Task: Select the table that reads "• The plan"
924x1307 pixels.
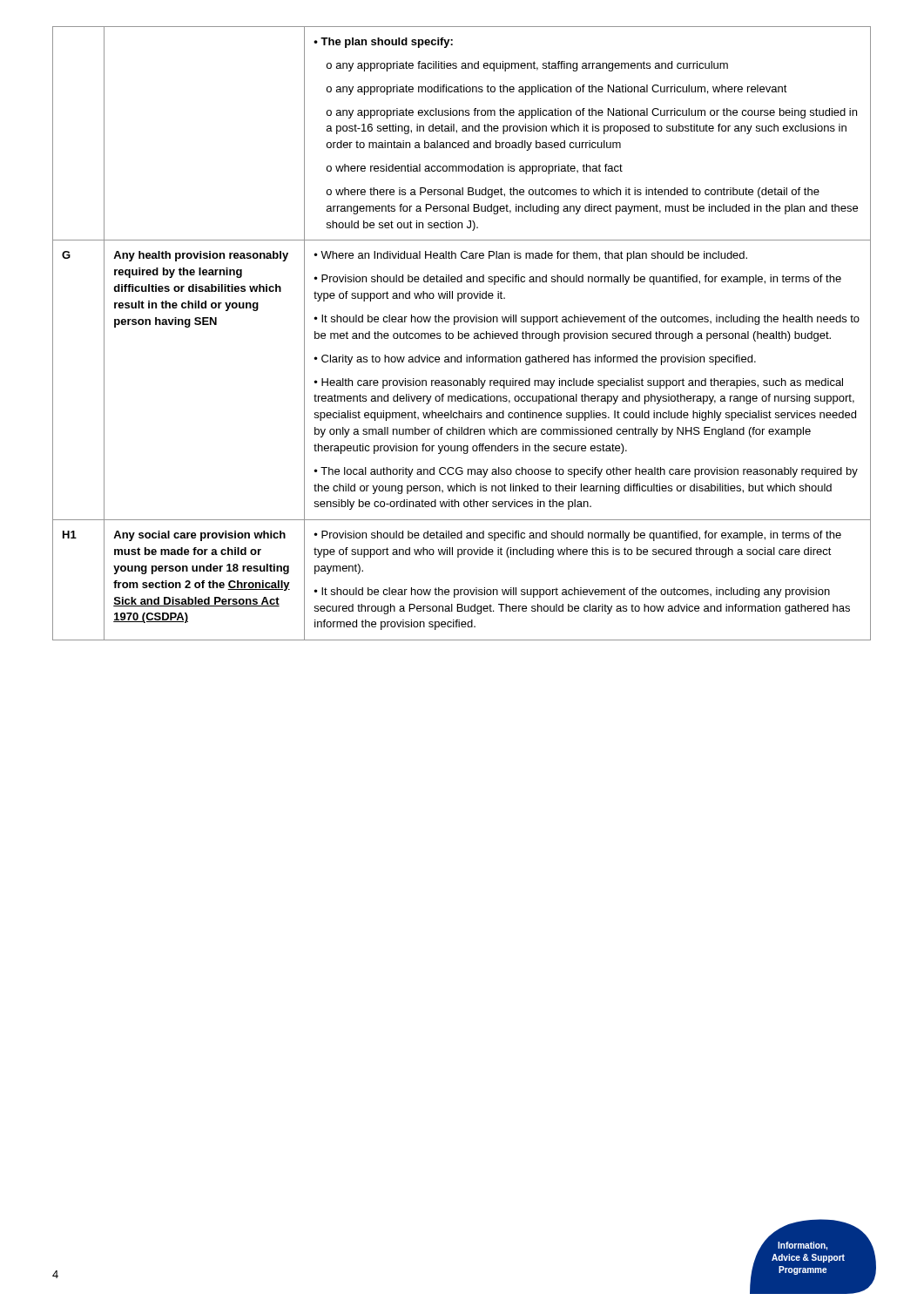Action: (x=462, y=333)
